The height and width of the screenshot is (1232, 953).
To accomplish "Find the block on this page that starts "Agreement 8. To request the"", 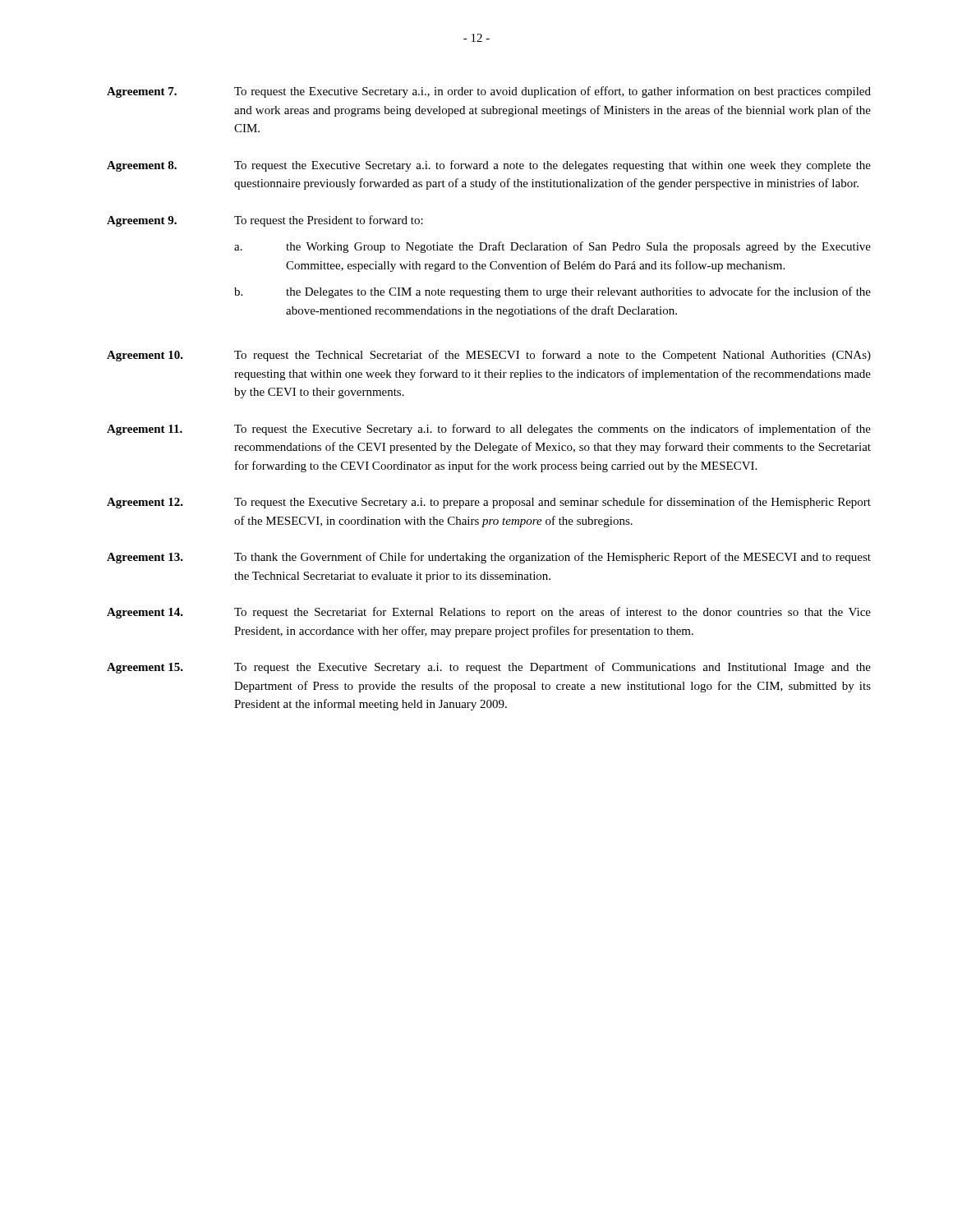I will (489, 174).
